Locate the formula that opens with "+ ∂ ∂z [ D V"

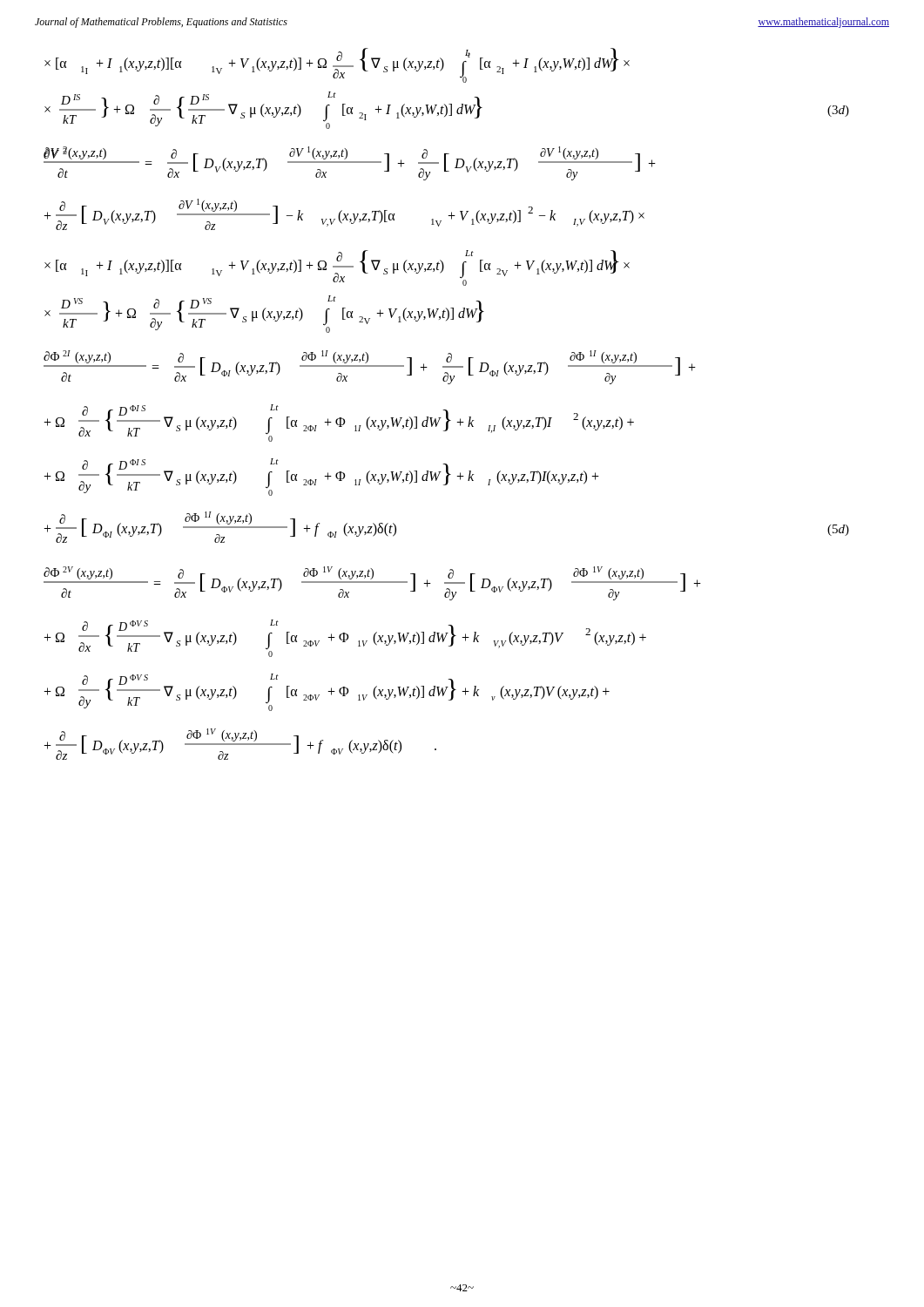(462, 217)
